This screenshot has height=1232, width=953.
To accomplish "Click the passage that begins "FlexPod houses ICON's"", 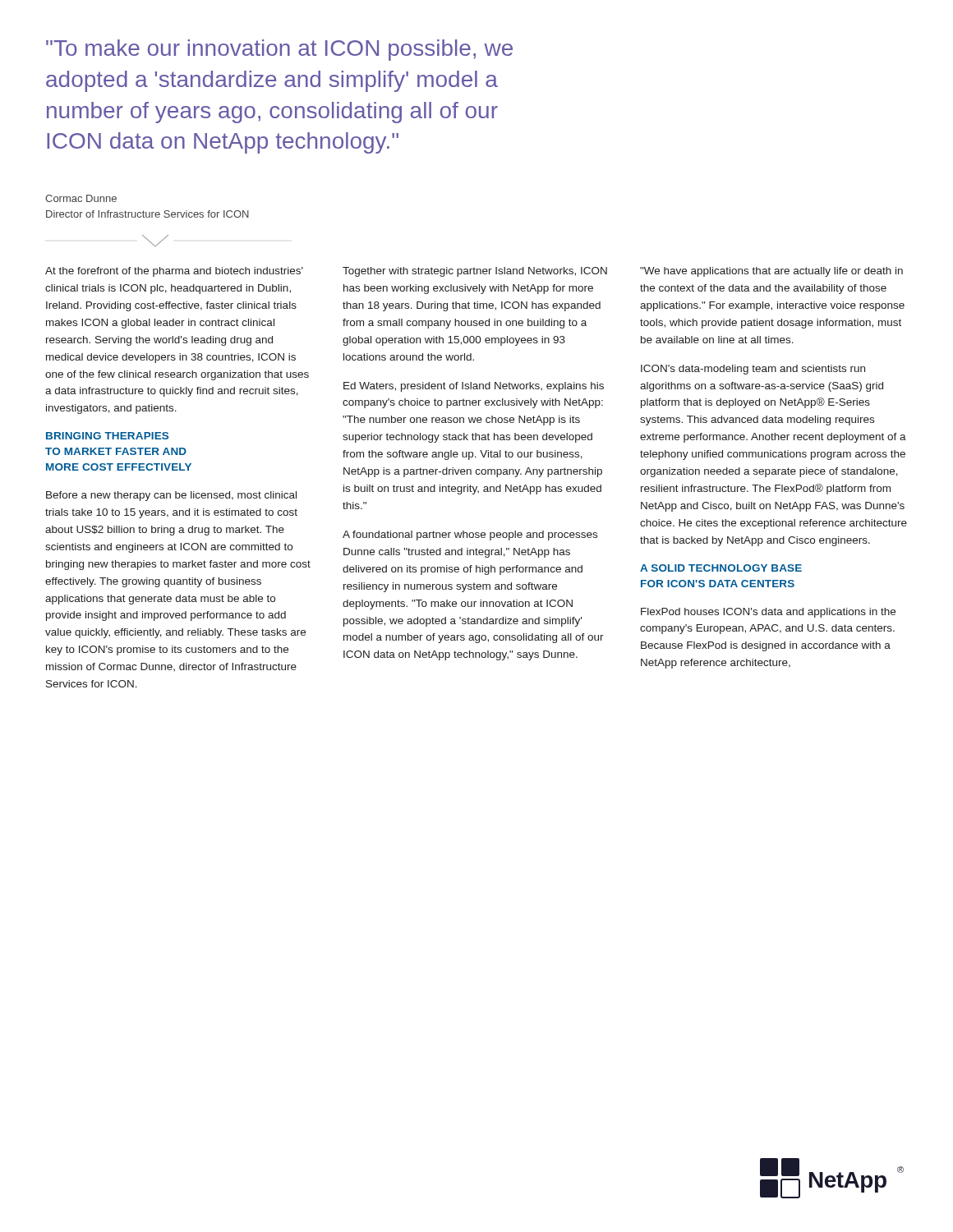I will point(774,638).
